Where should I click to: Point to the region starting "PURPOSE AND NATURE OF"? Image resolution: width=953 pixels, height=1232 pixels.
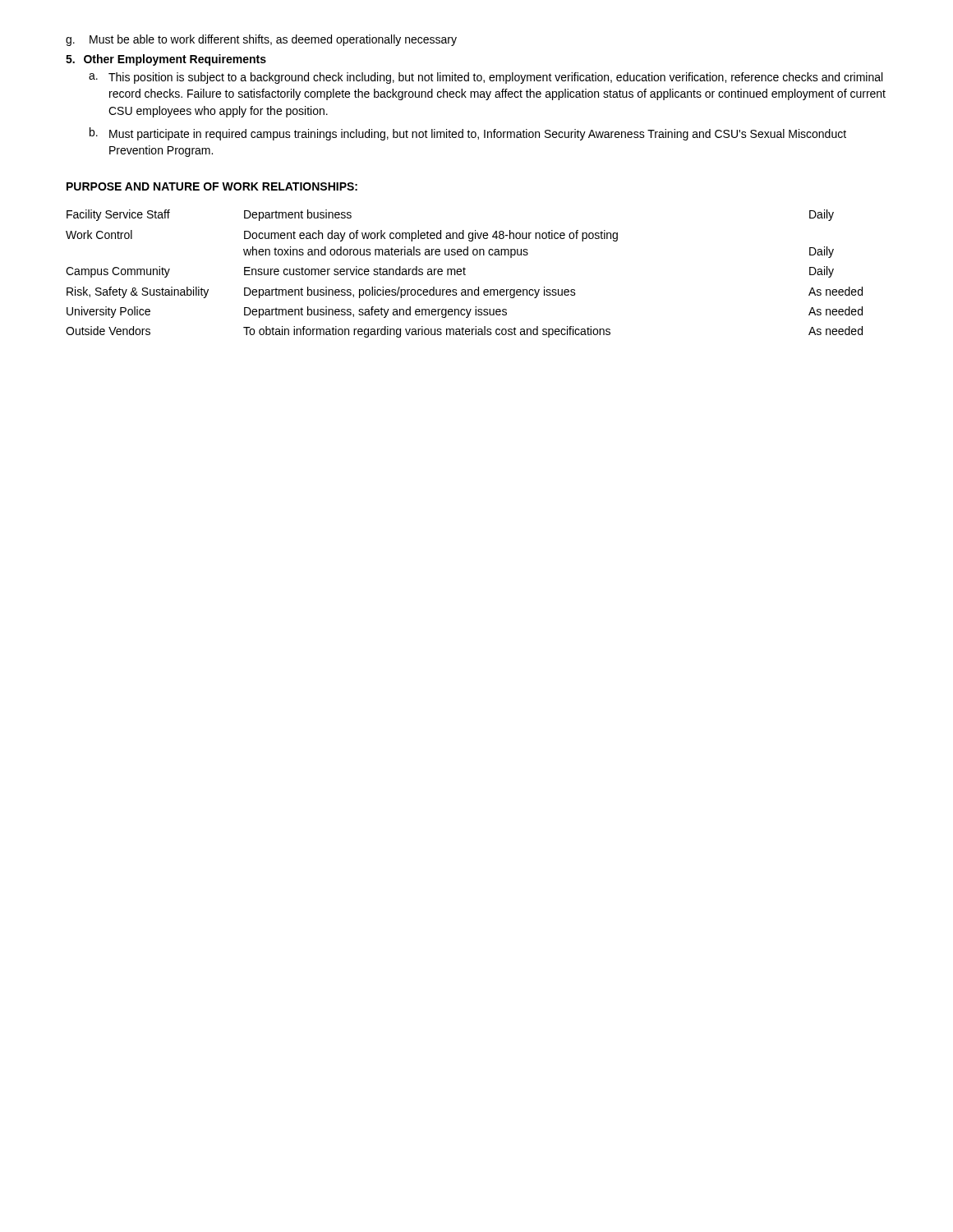212,187
